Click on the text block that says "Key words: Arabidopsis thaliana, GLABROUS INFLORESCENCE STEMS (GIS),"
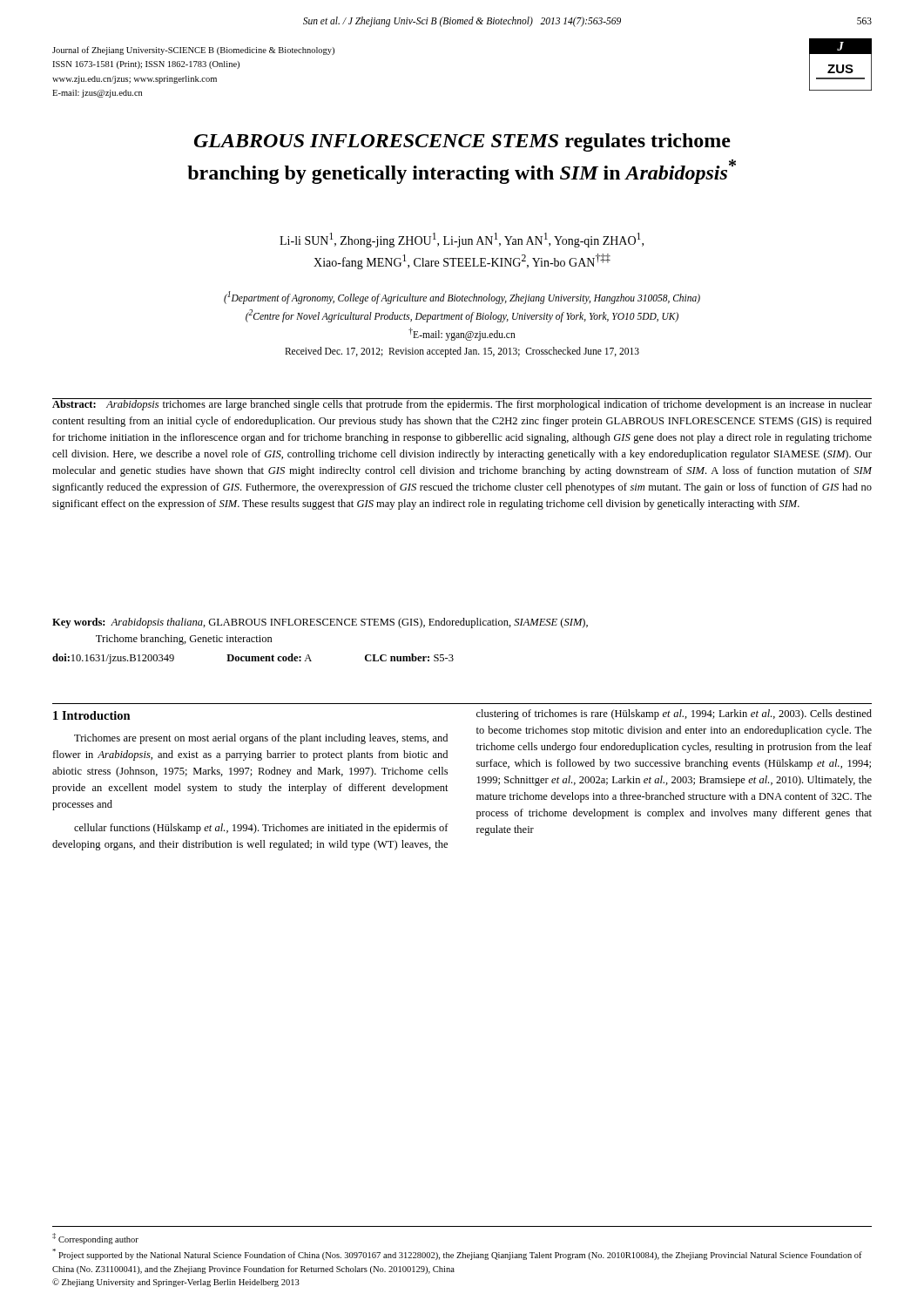Viewport: 924px width, 1307px height. click(320, 631)
